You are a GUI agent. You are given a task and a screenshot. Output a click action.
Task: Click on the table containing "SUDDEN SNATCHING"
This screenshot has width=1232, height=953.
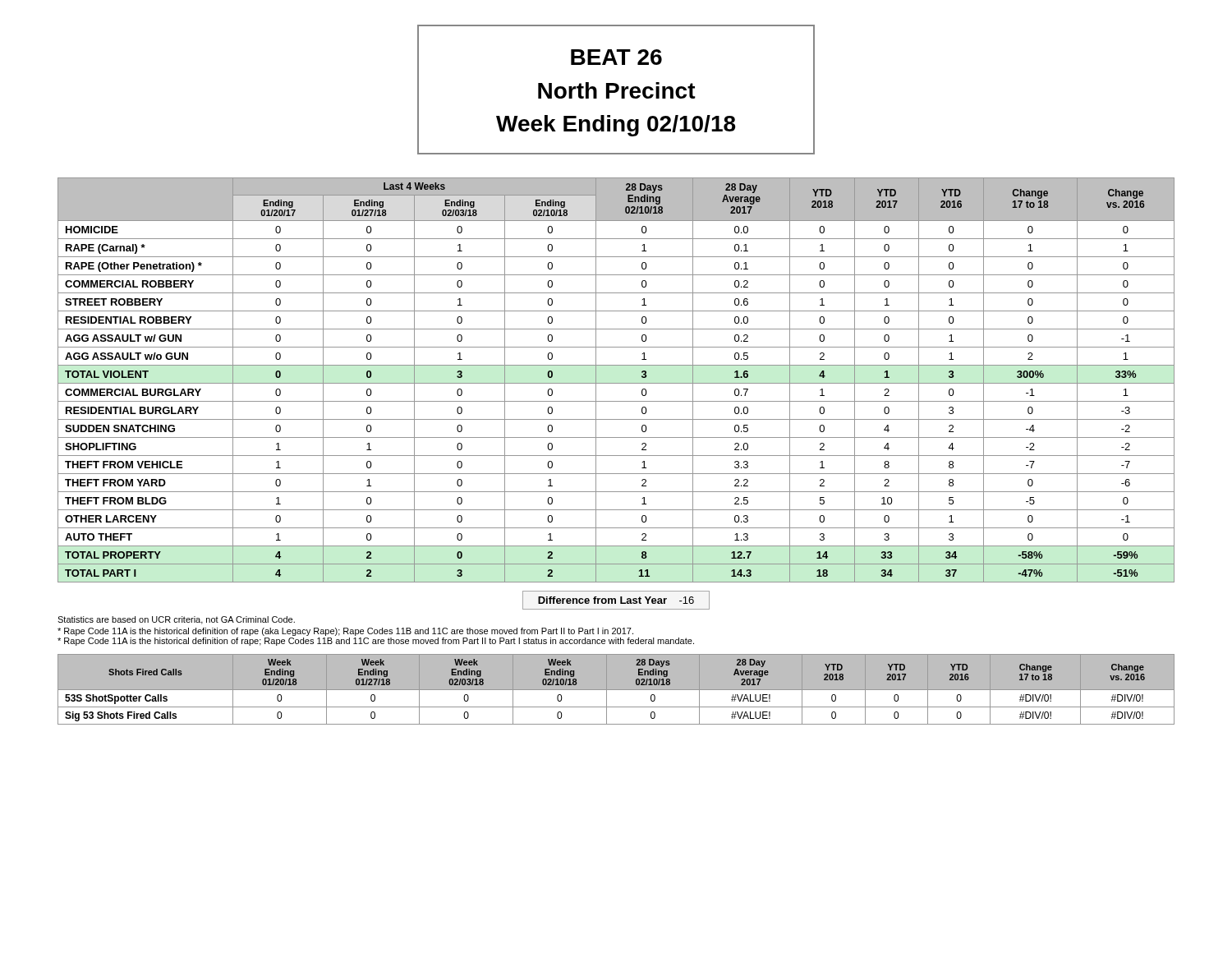click(616, 380)
